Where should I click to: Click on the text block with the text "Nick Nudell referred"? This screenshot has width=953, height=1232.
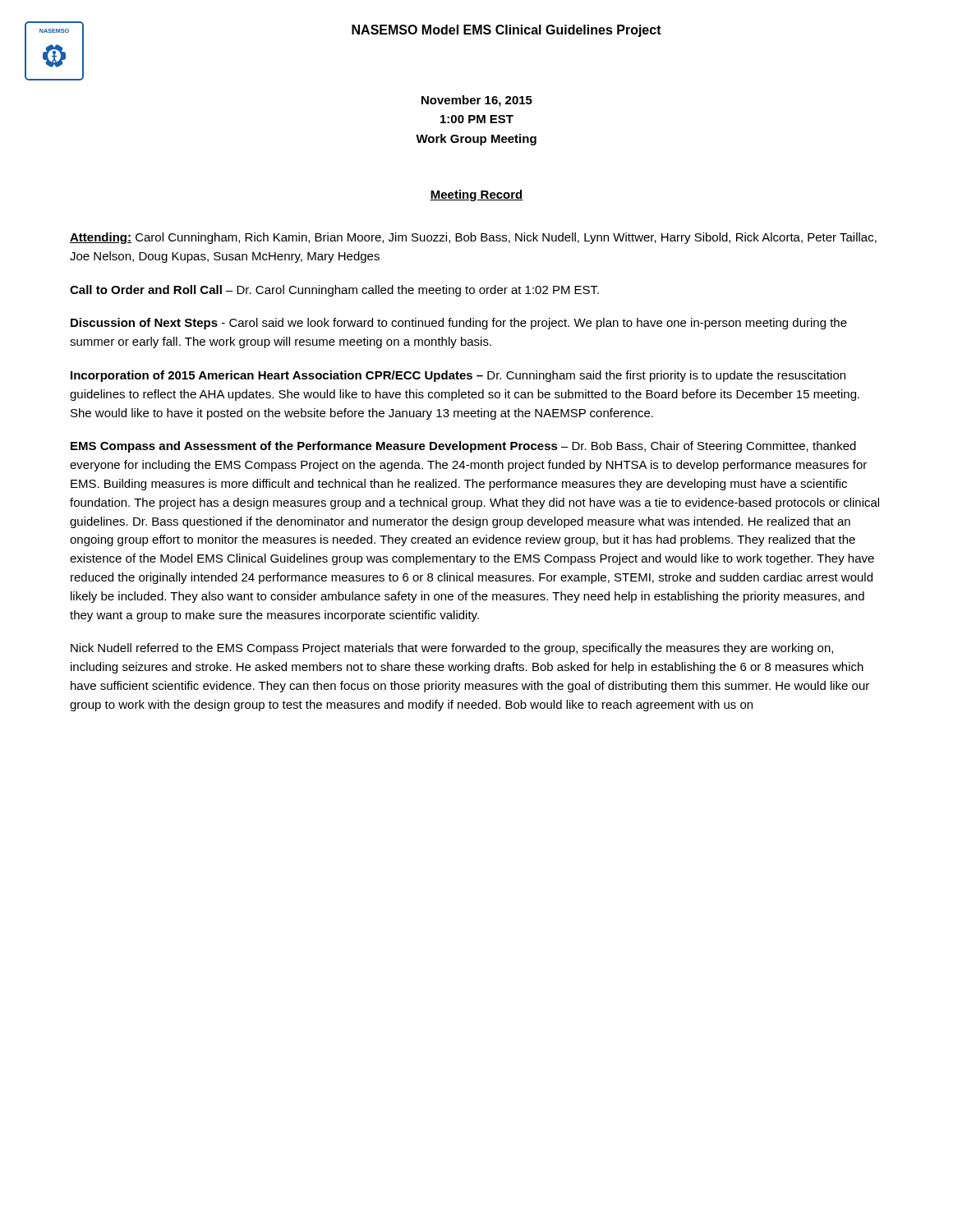476,677
